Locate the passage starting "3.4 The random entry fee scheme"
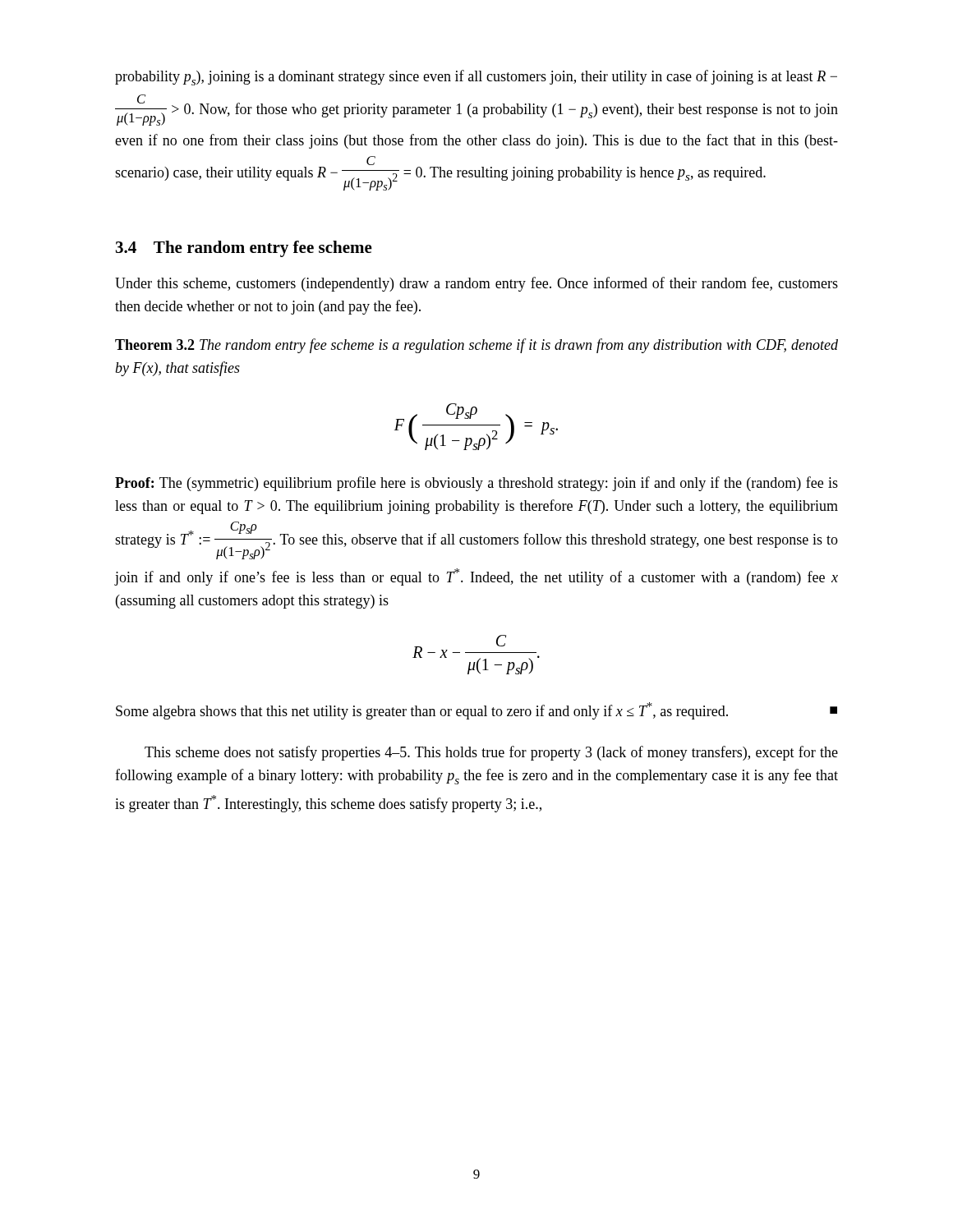 244,247
